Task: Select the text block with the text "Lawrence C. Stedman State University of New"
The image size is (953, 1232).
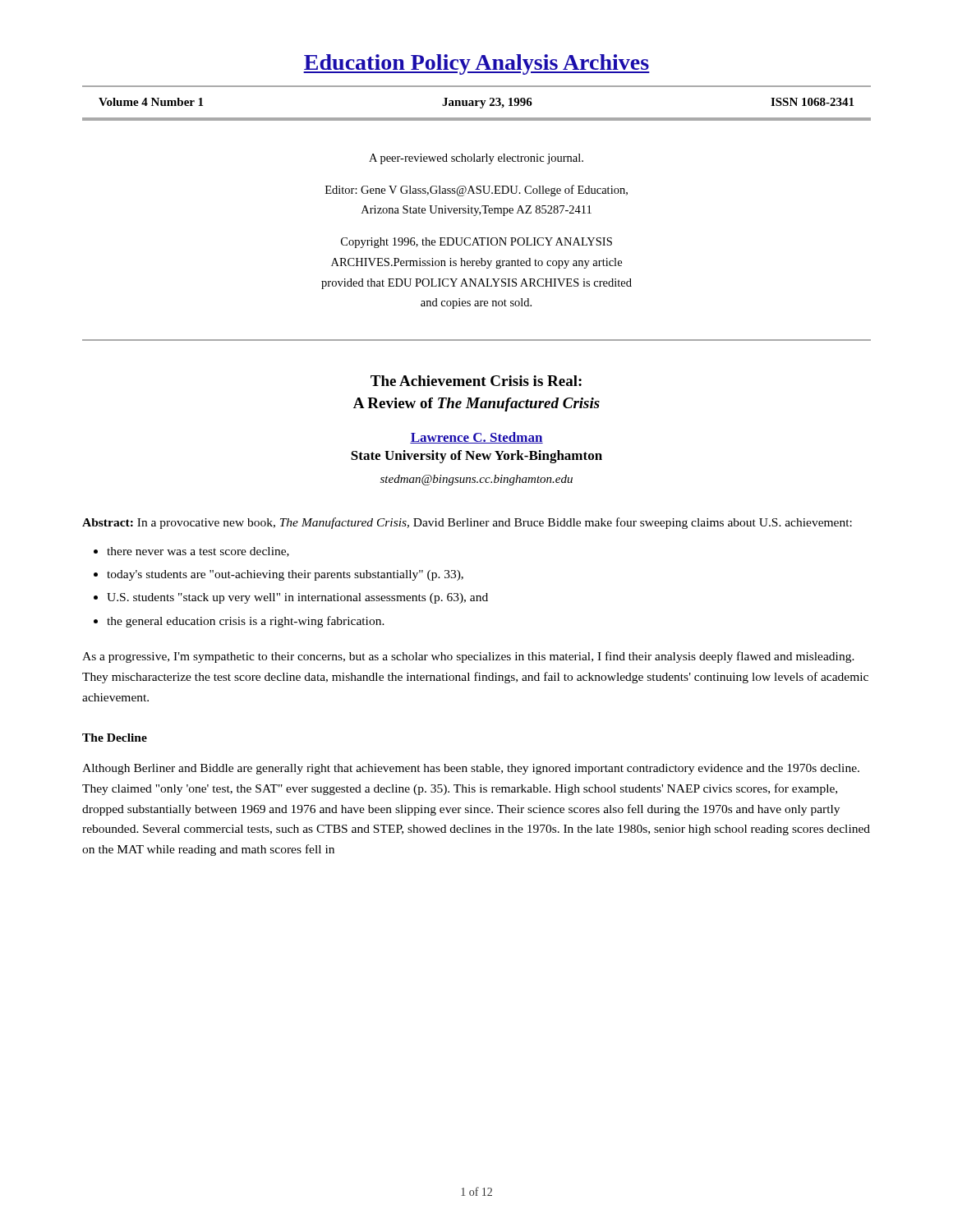Action: [476, 446]
